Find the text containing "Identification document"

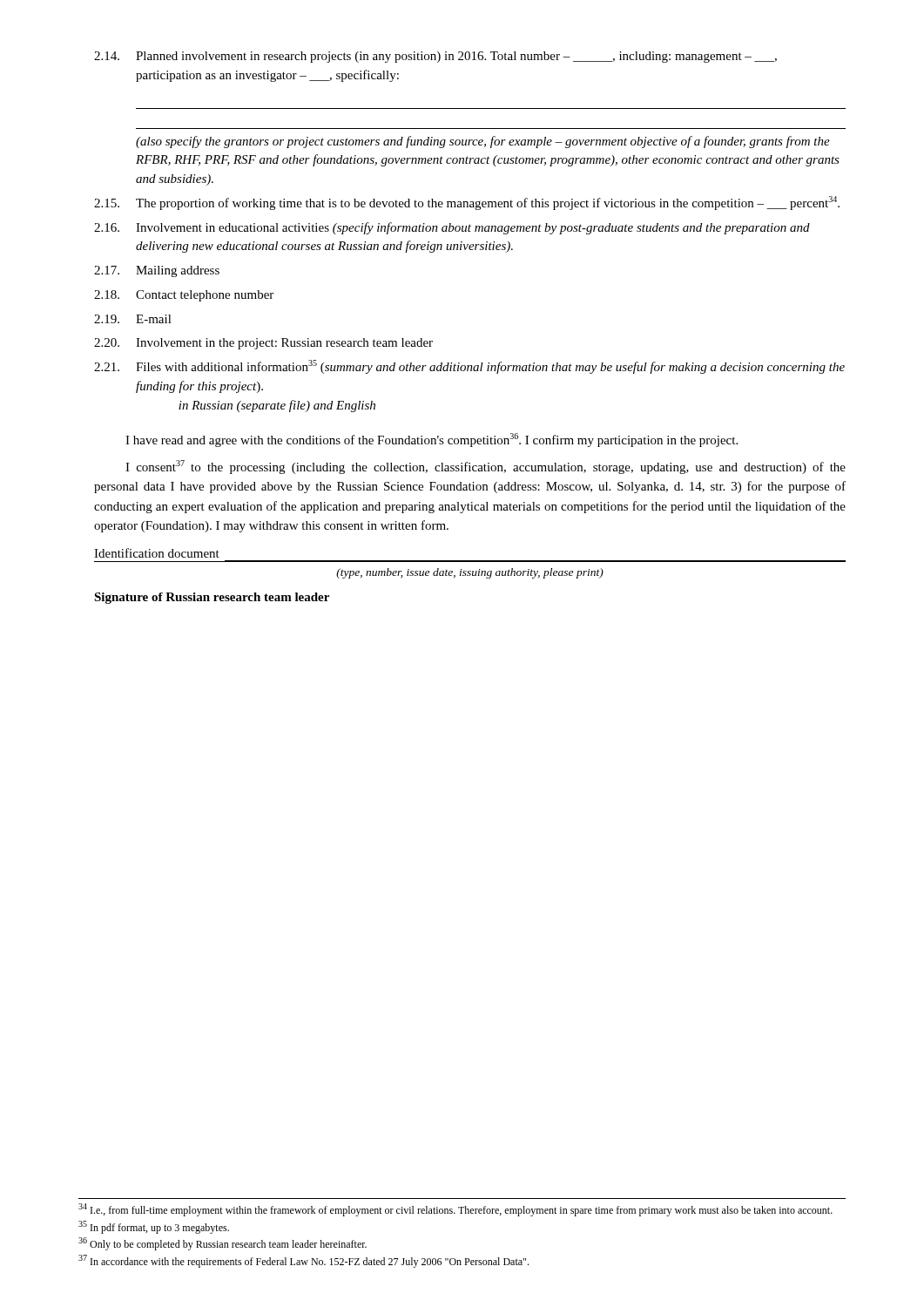470,552
